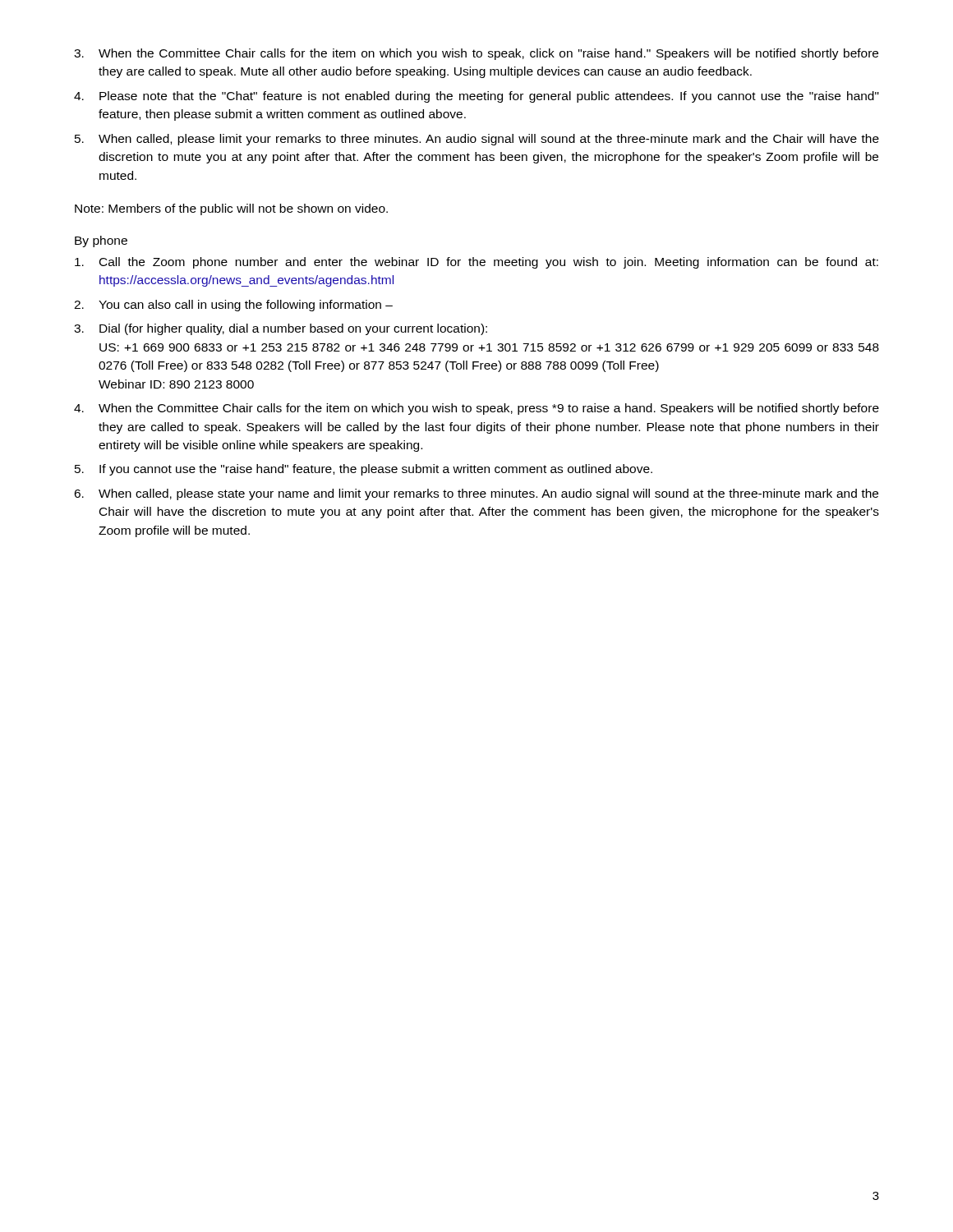Select the block starting "4. Please note that the"
This screenshot has height=1232, width=953.
pos(476,105)
